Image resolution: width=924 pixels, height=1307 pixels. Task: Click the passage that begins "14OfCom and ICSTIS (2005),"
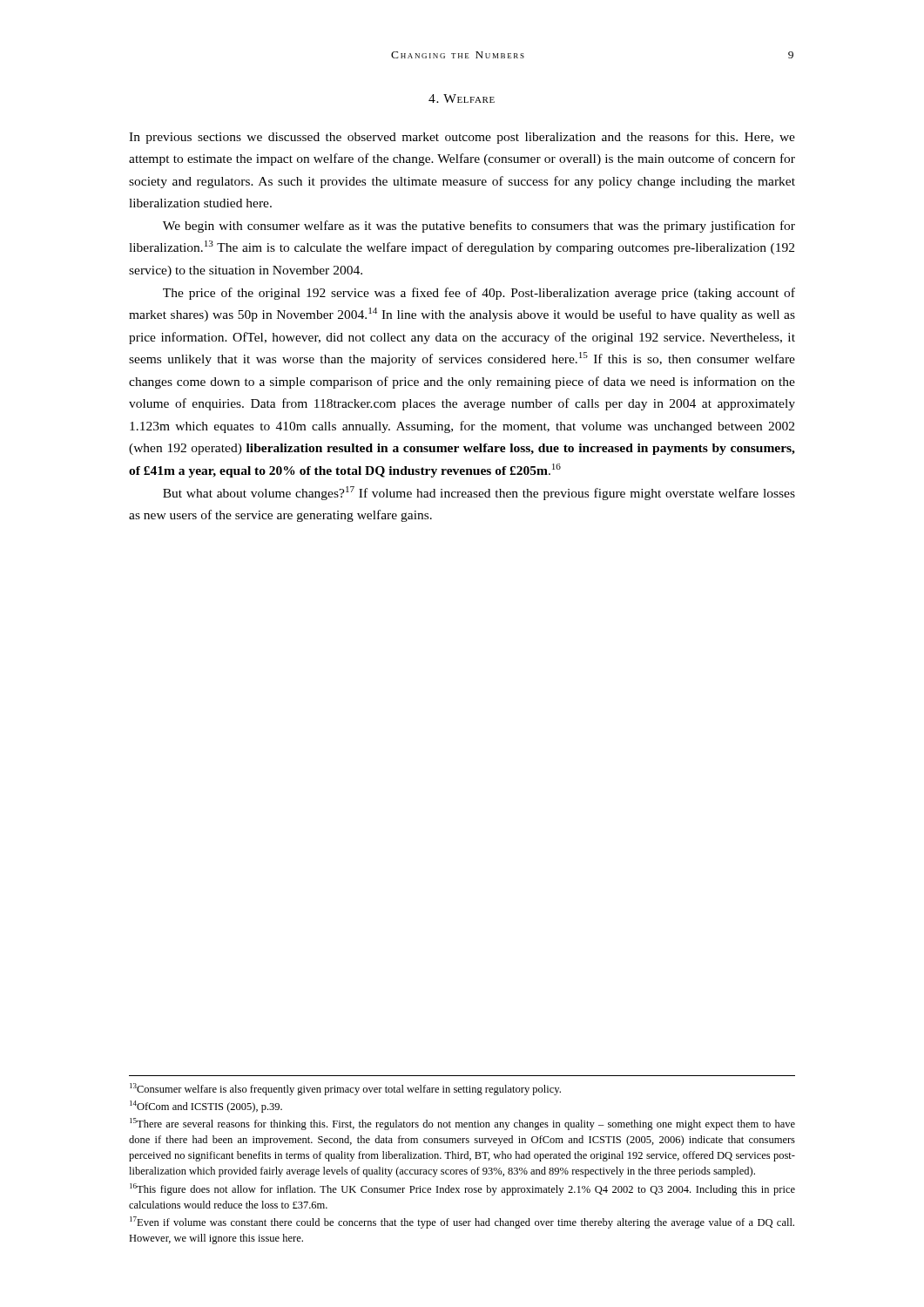click(x=206, y=1106)
